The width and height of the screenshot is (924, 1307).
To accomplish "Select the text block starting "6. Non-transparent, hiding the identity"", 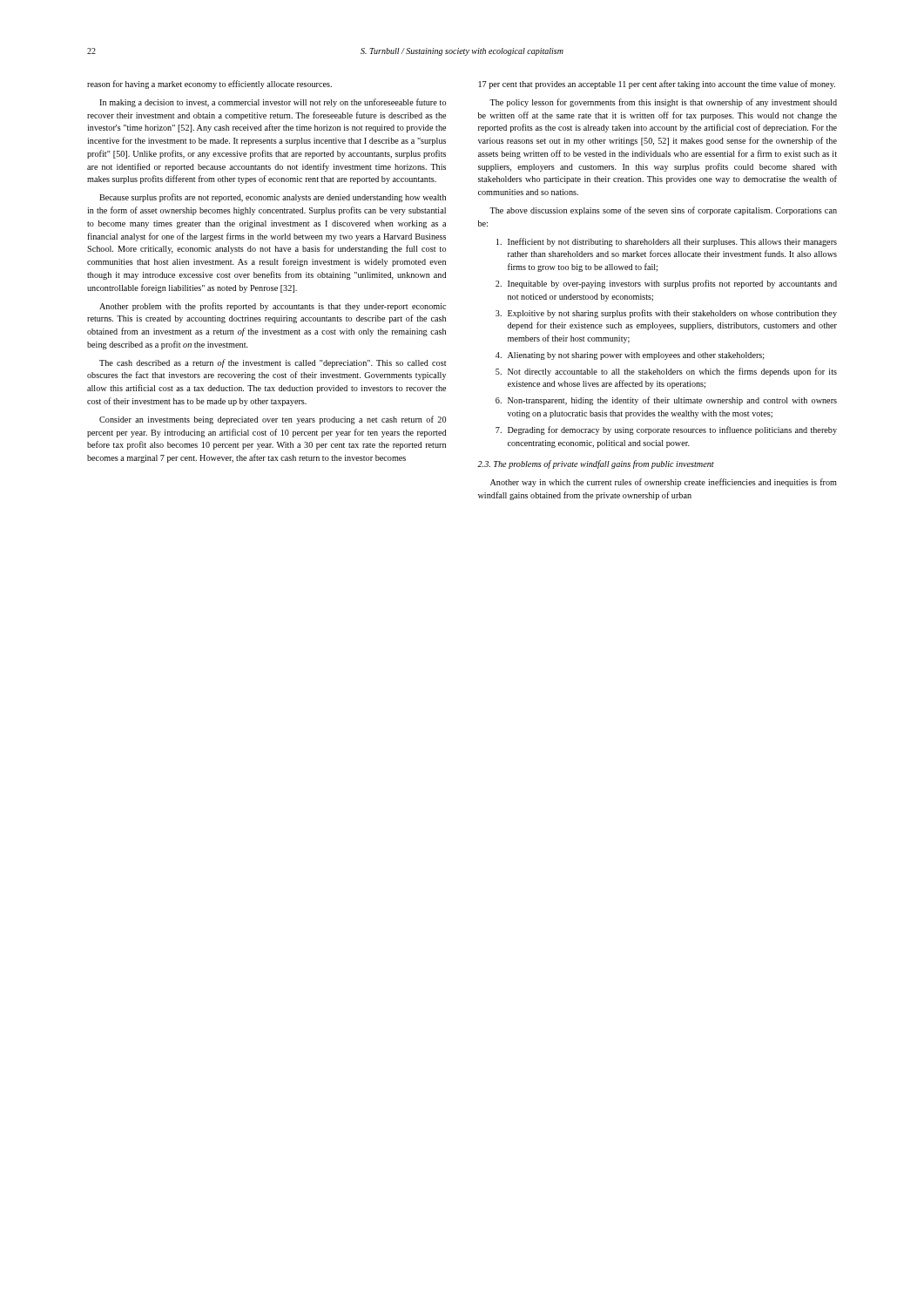I will pyautogui.click(x=663, y=408).
